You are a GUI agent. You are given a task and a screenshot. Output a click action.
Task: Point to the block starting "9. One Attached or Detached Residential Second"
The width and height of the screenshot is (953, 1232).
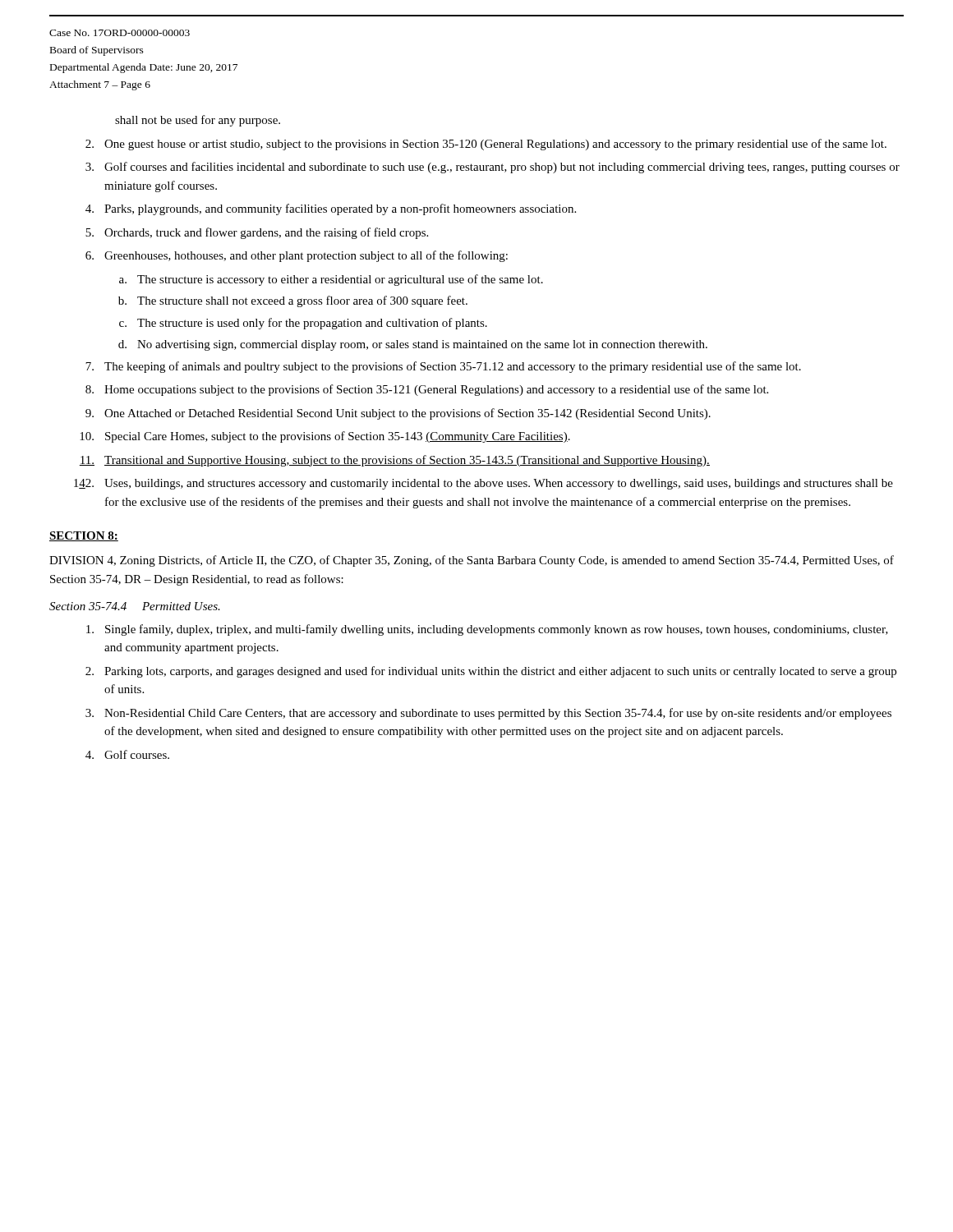pyautogui.click(x=476, y=413)
